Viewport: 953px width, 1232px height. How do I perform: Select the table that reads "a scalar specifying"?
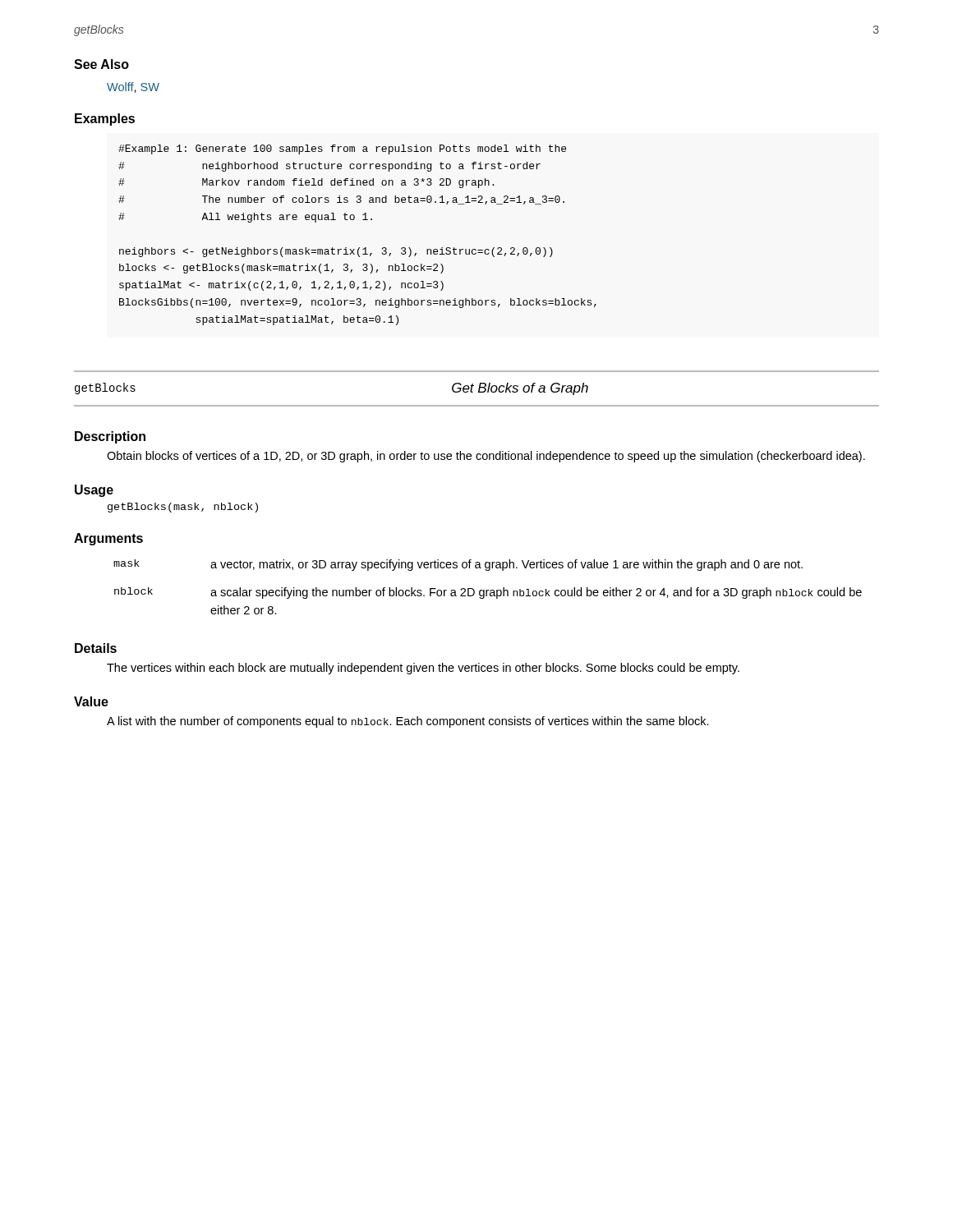(493, 590)
